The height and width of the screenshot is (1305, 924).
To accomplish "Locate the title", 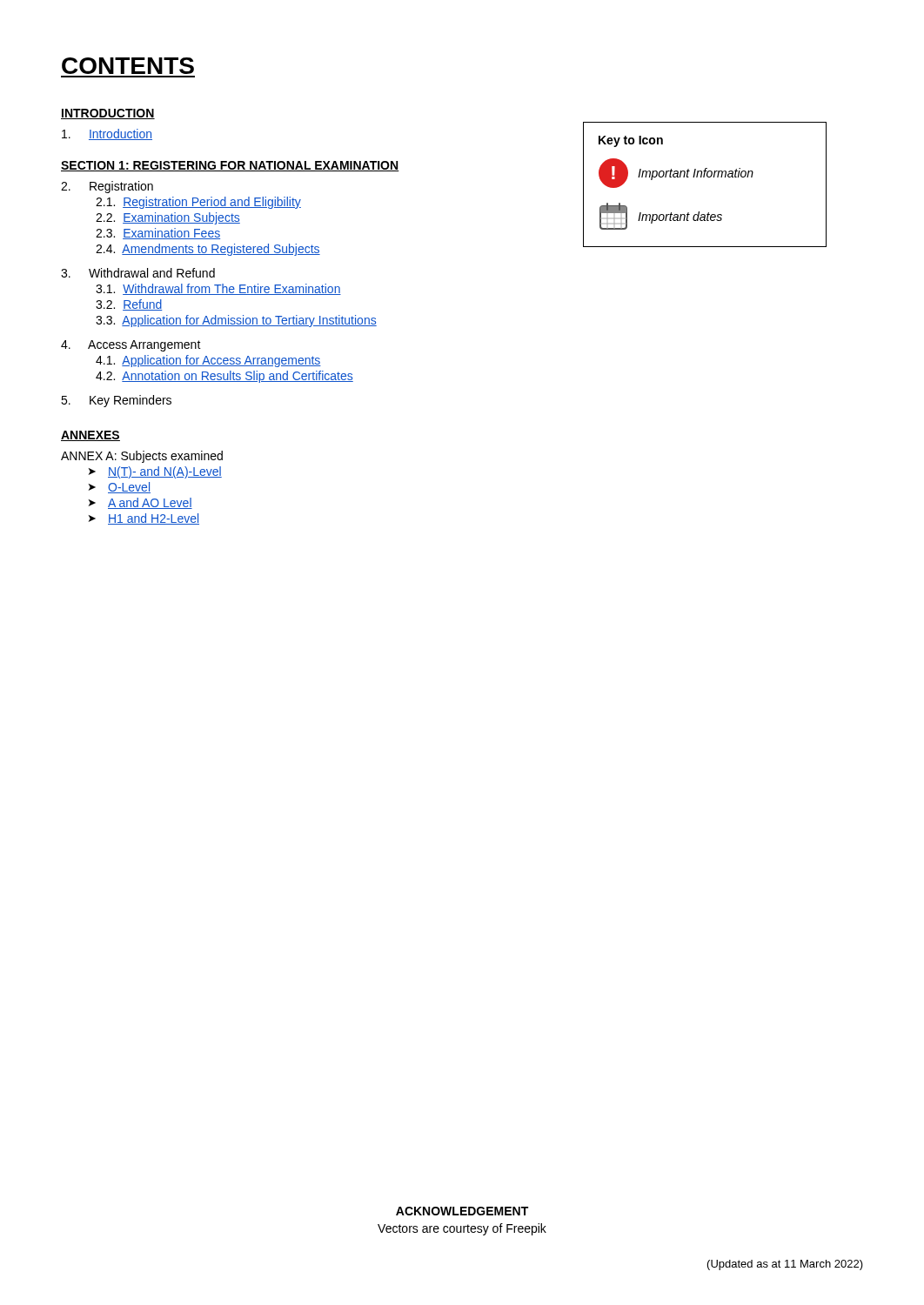I will point(305,66).
